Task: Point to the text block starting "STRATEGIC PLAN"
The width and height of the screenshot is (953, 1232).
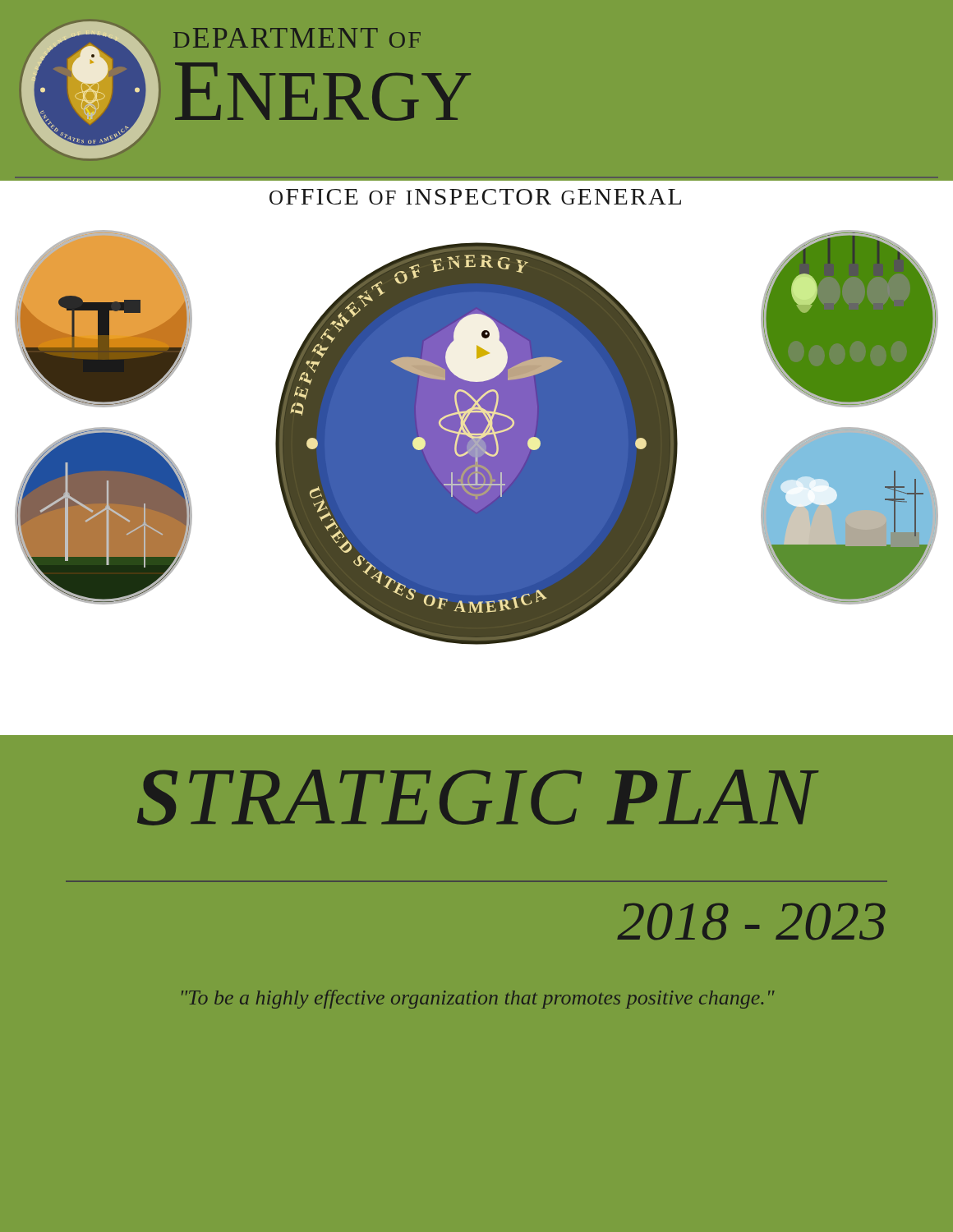Action: pos(476,797)
